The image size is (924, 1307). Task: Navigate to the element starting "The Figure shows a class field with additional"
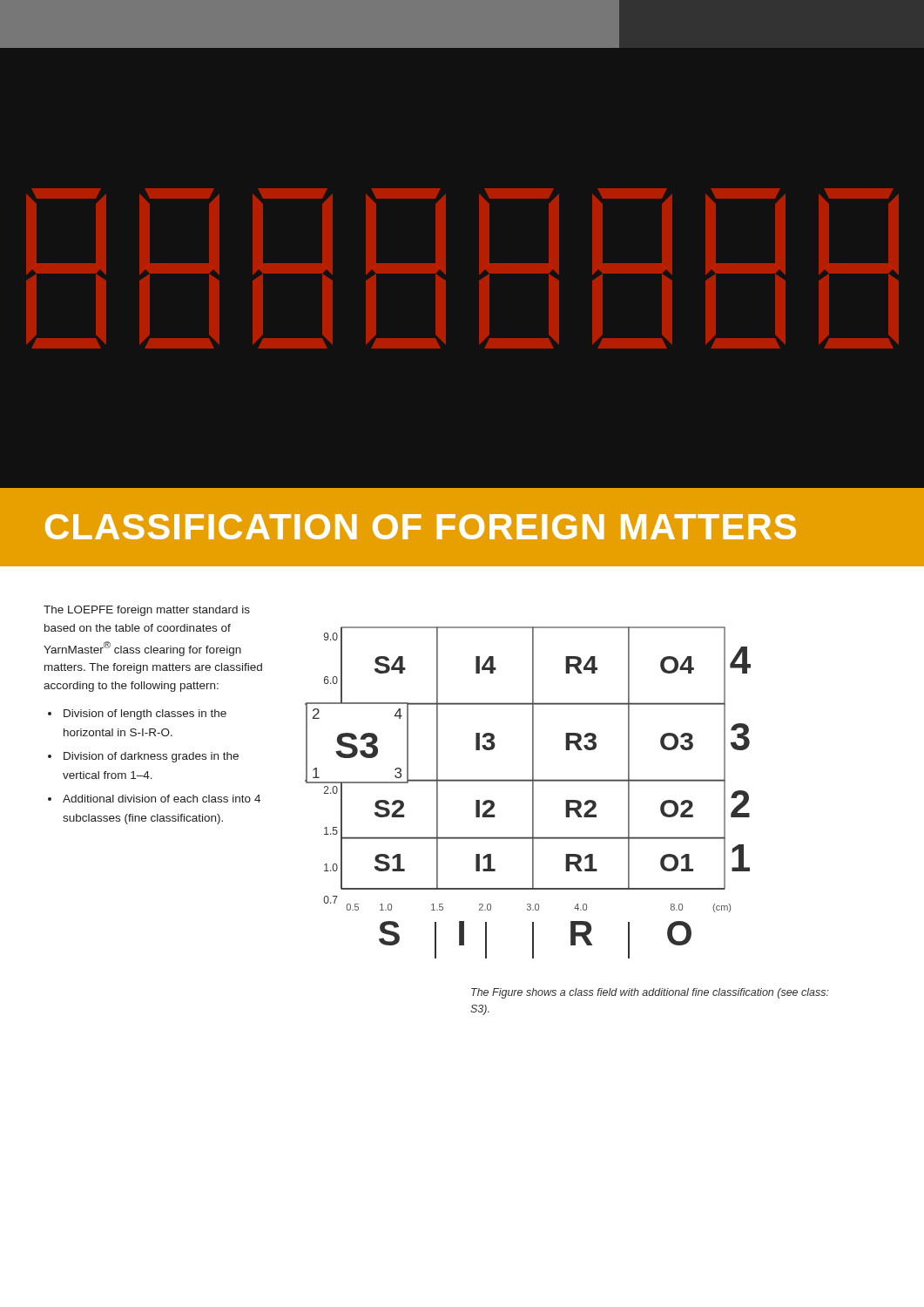(x=650, y=1001)
